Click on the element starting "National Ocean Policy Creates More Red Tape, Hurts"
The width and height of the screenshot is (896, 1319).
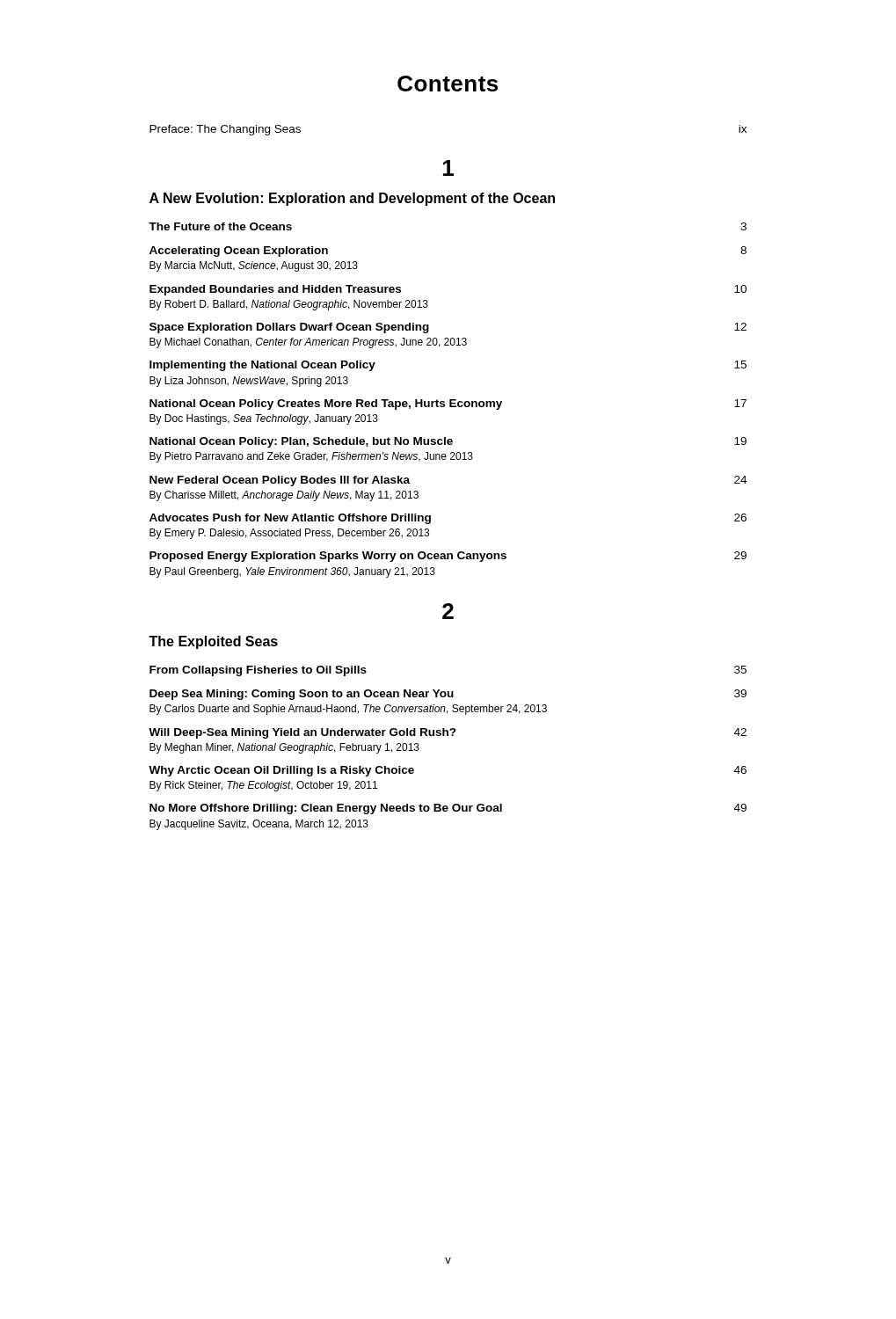click(448, 411)
